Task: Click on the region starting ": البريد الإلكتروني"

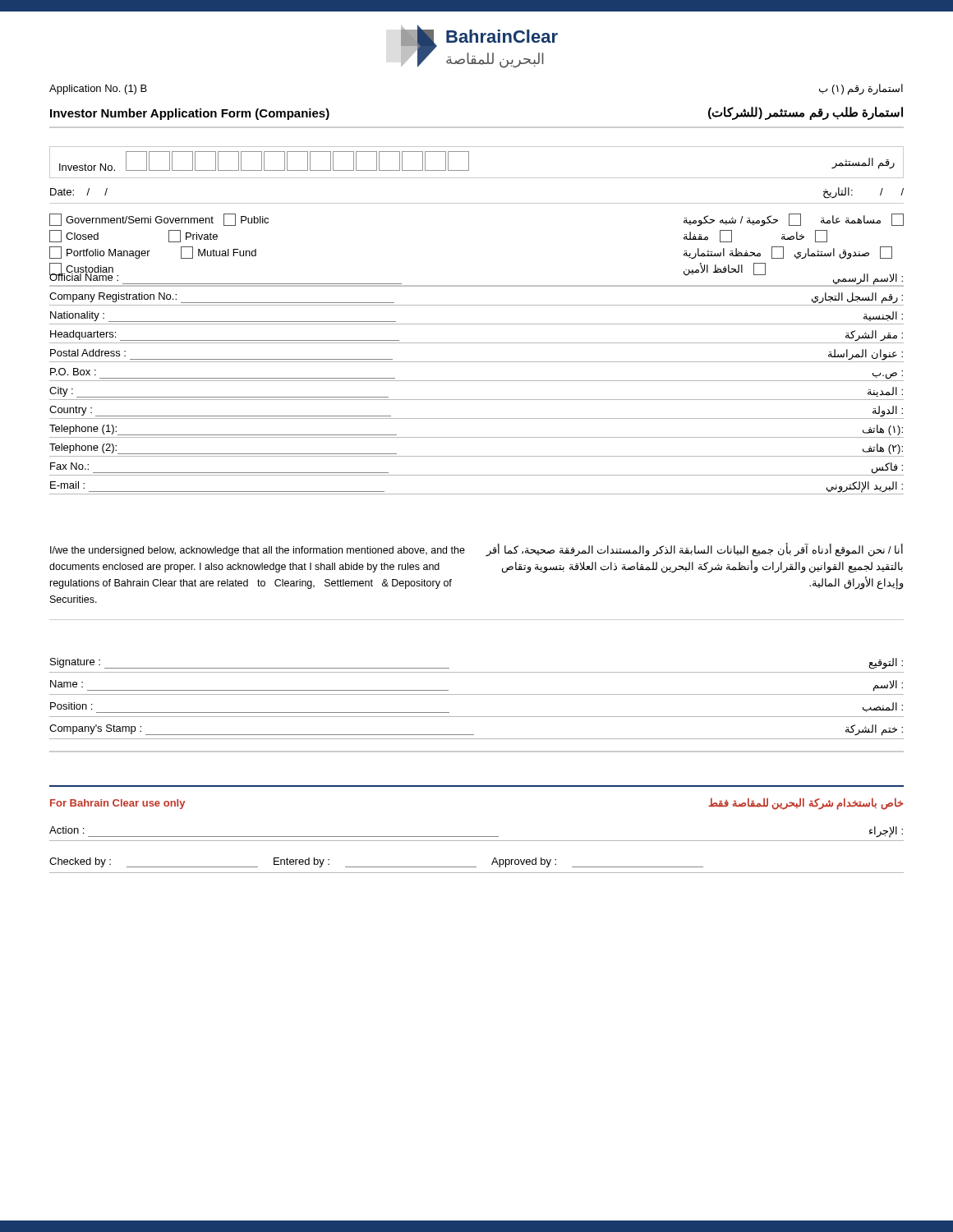Action: coord(865,486)
